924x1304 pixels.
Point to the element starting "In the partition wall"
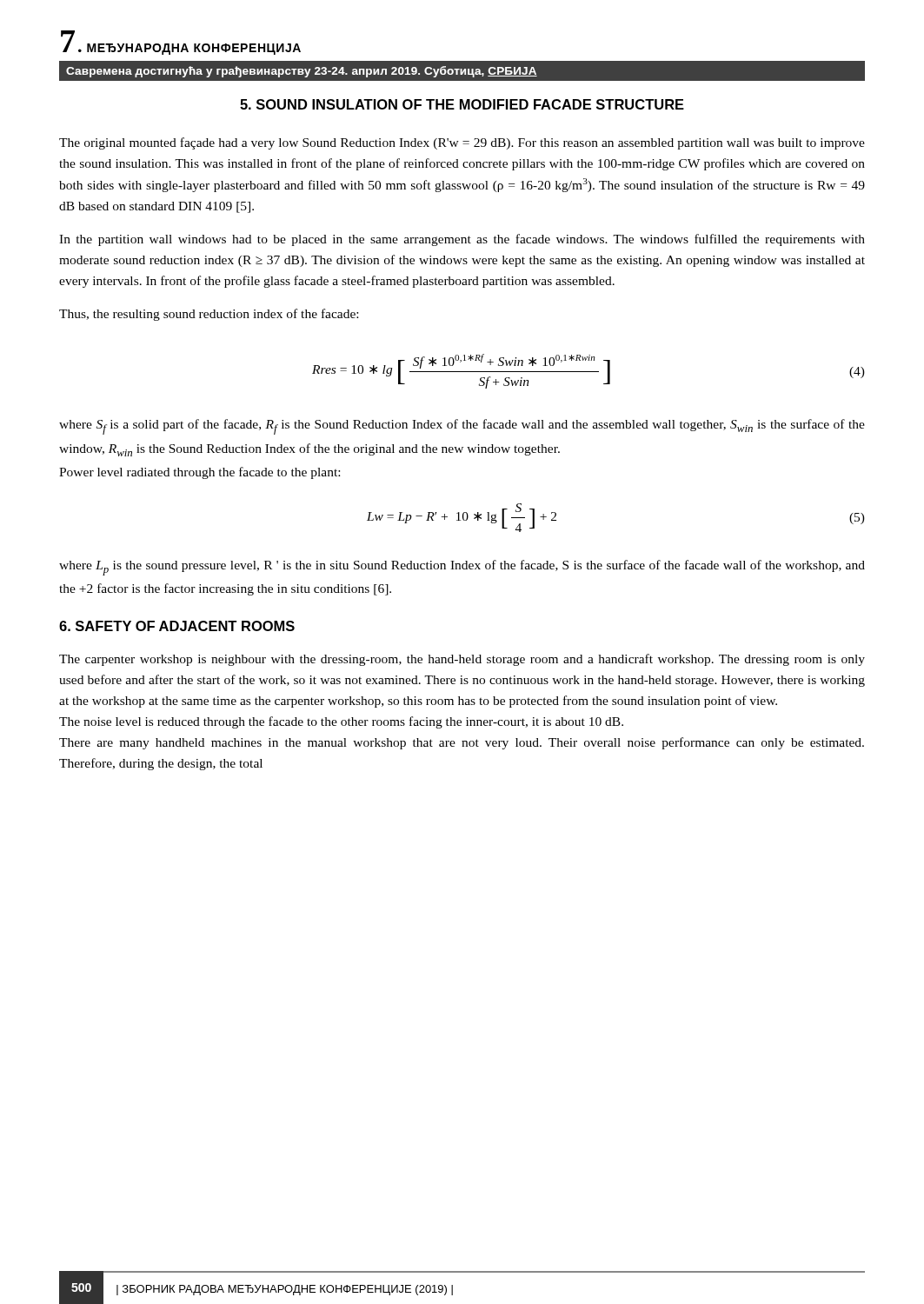coord(462,260)
